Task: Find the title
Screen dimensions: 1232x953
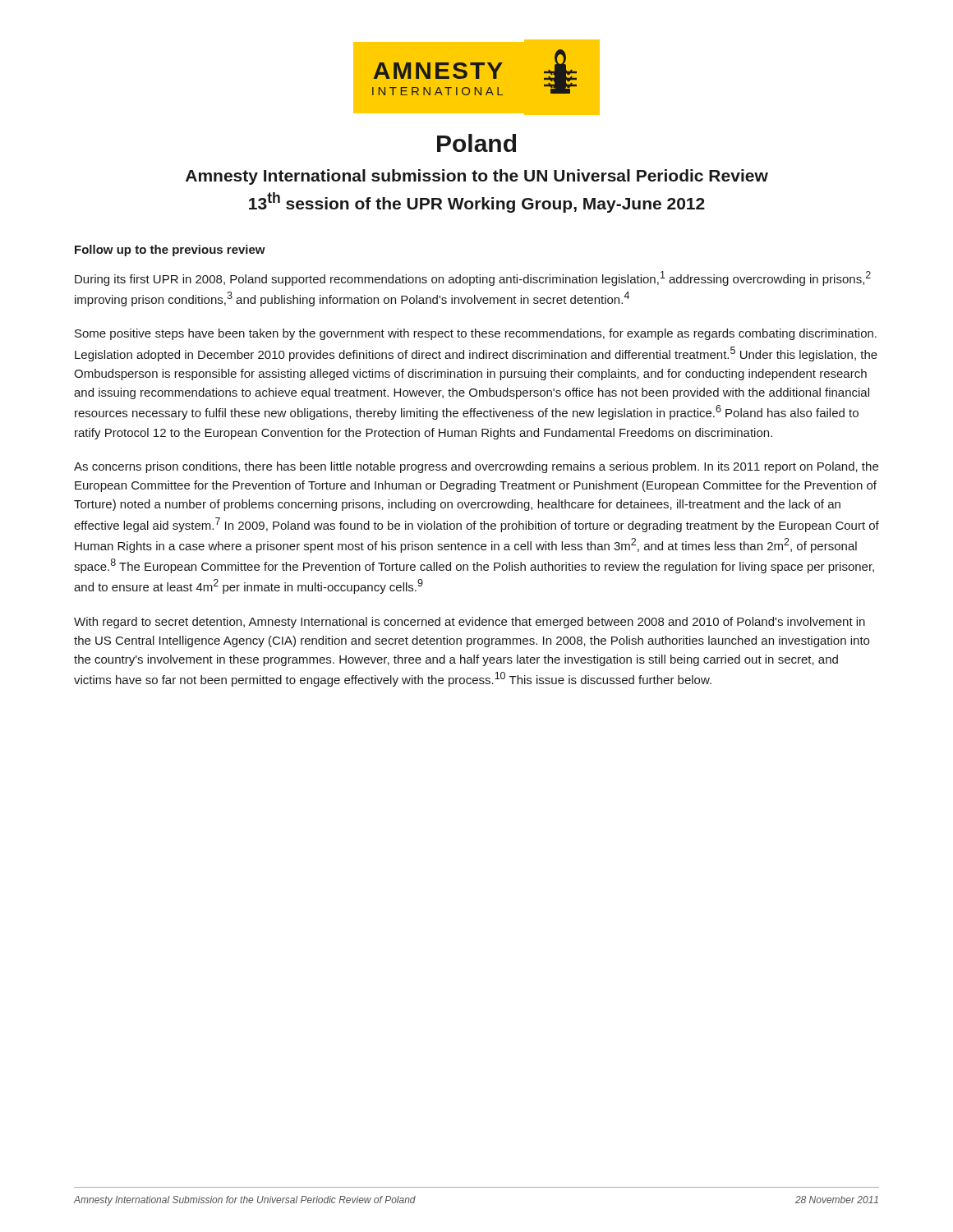Action: pyautogui.click(x=476, y=143)
